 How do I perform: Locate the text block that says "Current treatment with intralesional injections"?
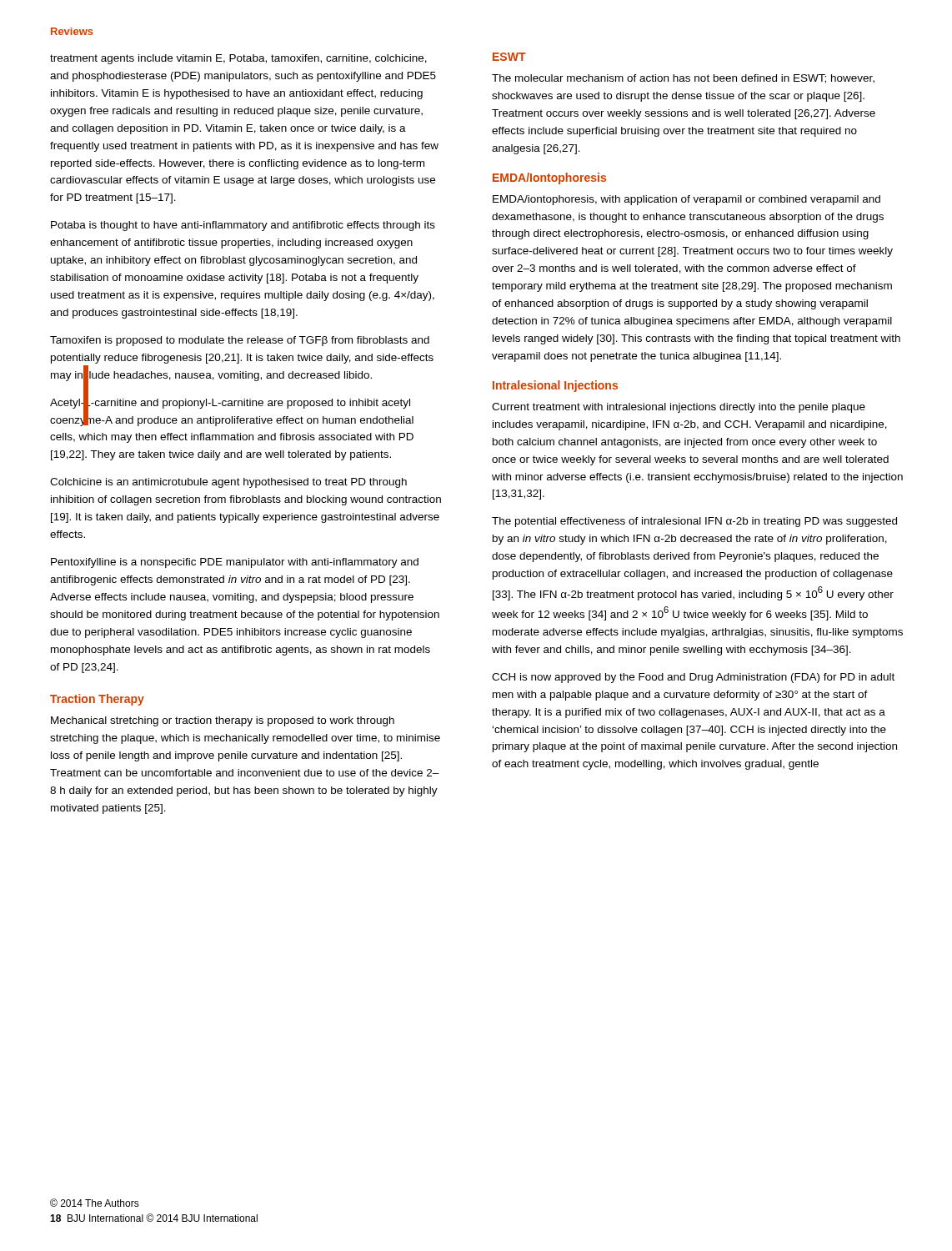point(698,451)
